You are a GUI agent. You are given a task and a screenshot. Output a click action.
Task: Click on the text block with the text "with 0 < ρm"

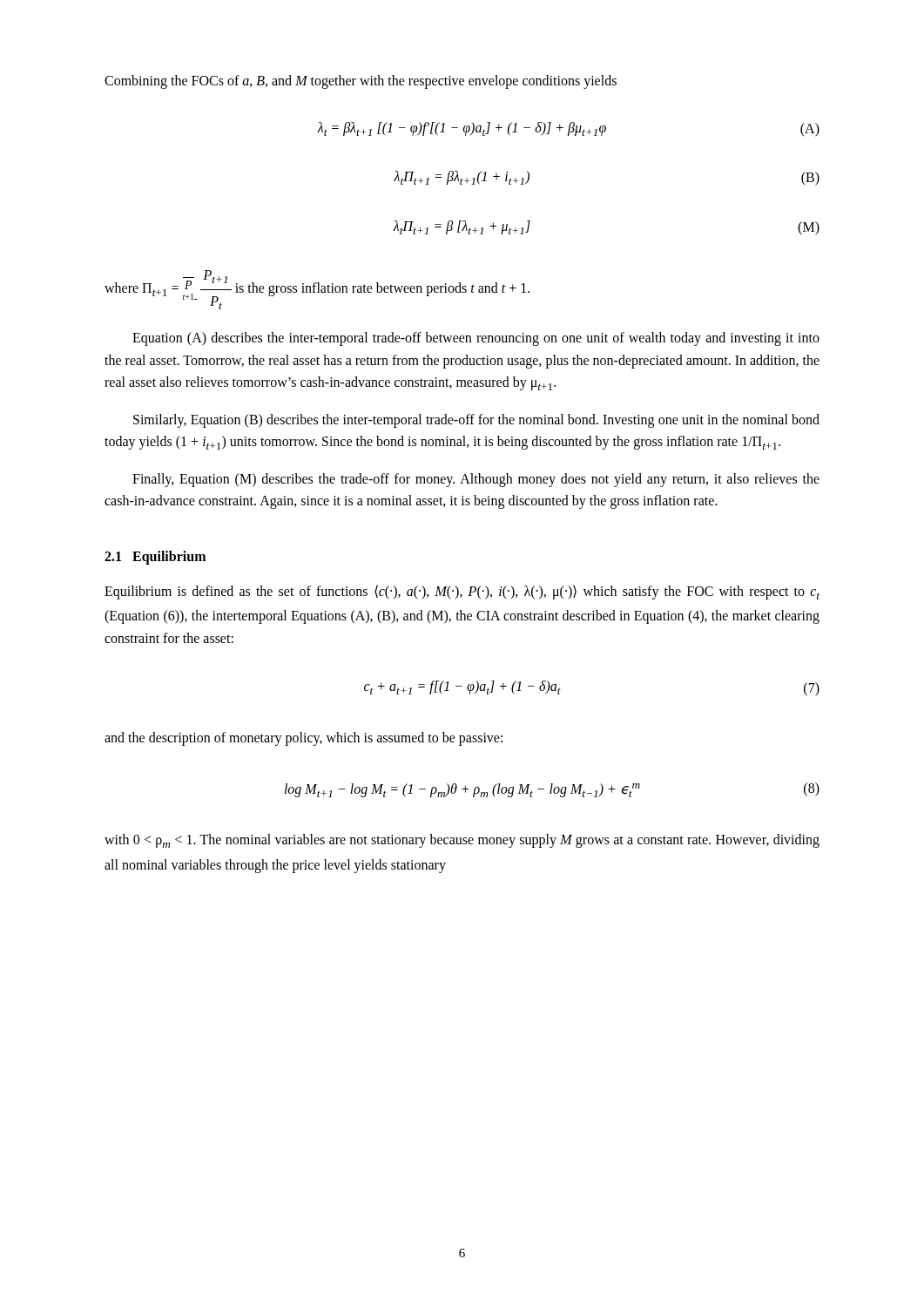(462, 852)
